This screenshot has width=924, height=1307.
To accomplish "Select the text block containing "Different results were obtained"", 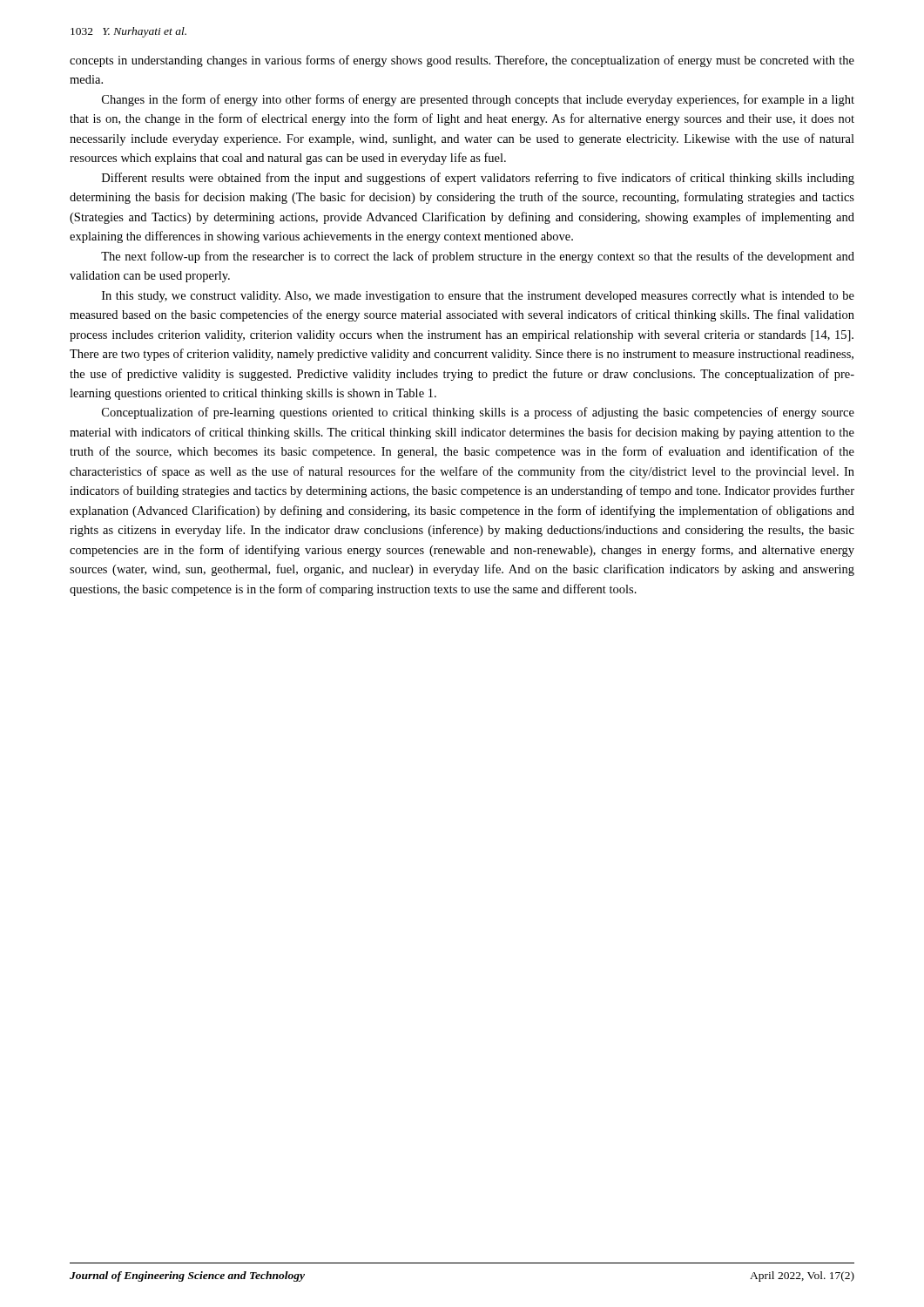I will point(462,207).
